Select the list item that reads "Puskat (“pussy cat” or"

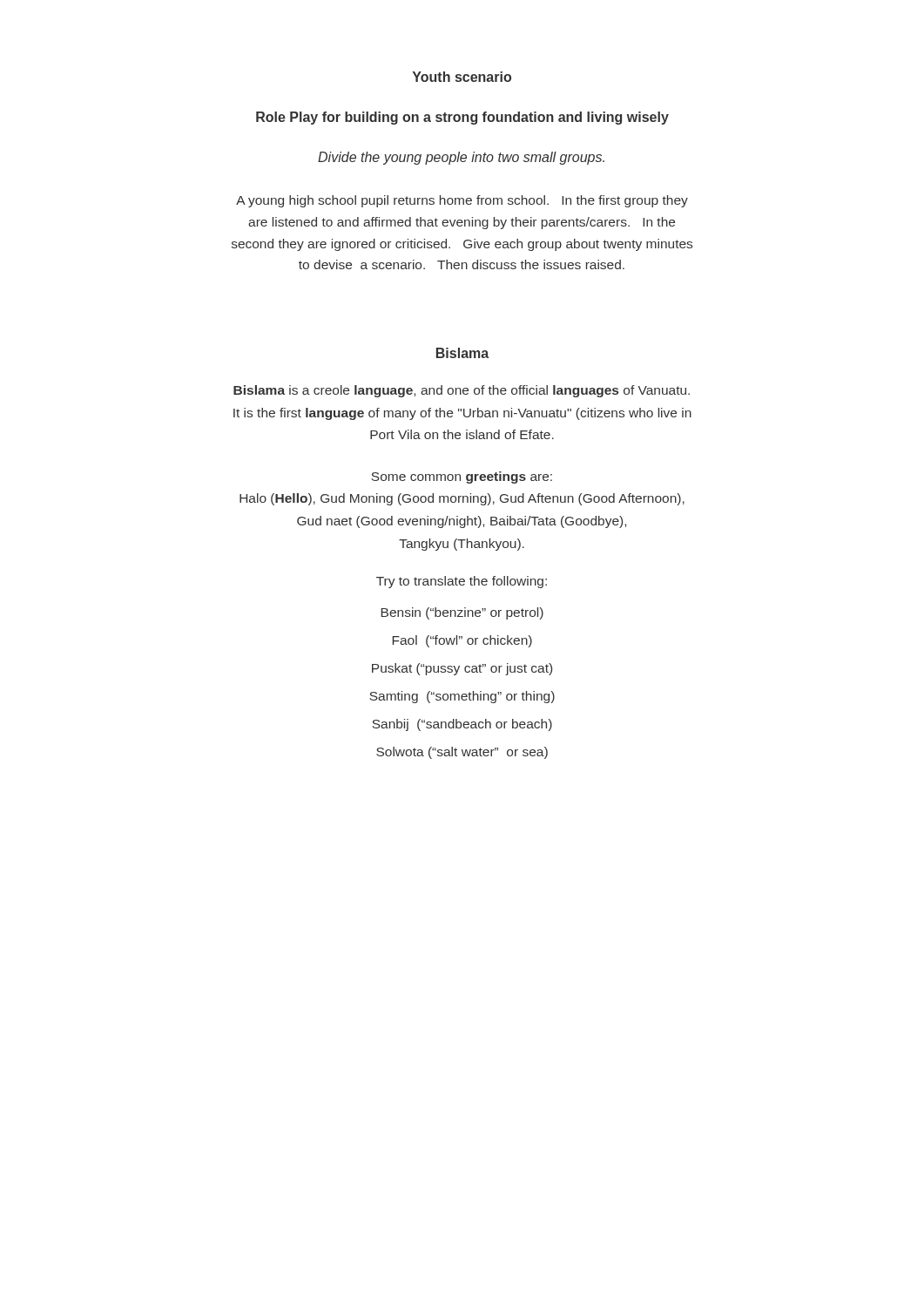(462, 668)
